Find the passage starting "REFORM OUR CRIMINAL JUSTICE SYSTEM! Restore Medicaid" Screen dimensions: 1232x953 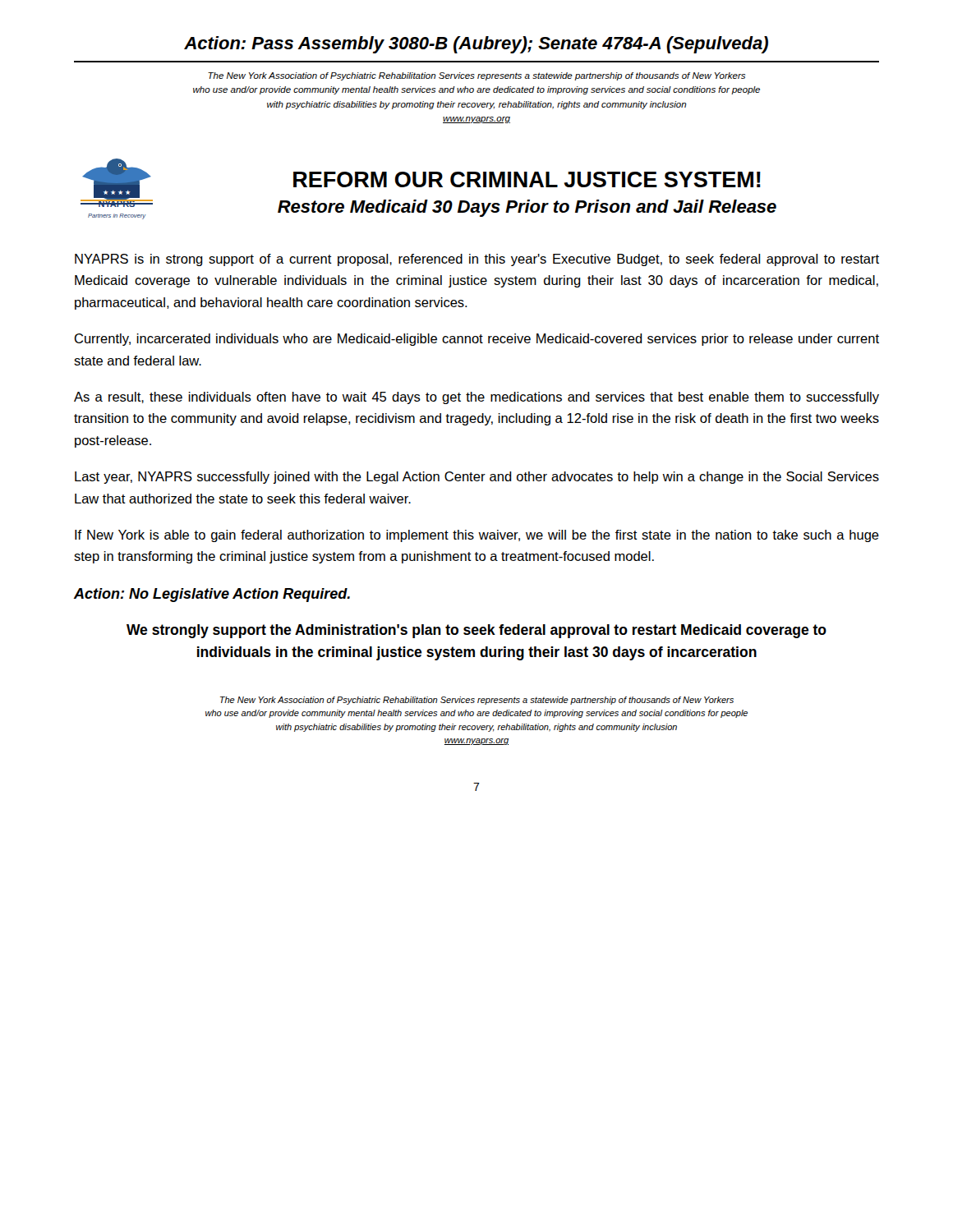tap(527, 193)
